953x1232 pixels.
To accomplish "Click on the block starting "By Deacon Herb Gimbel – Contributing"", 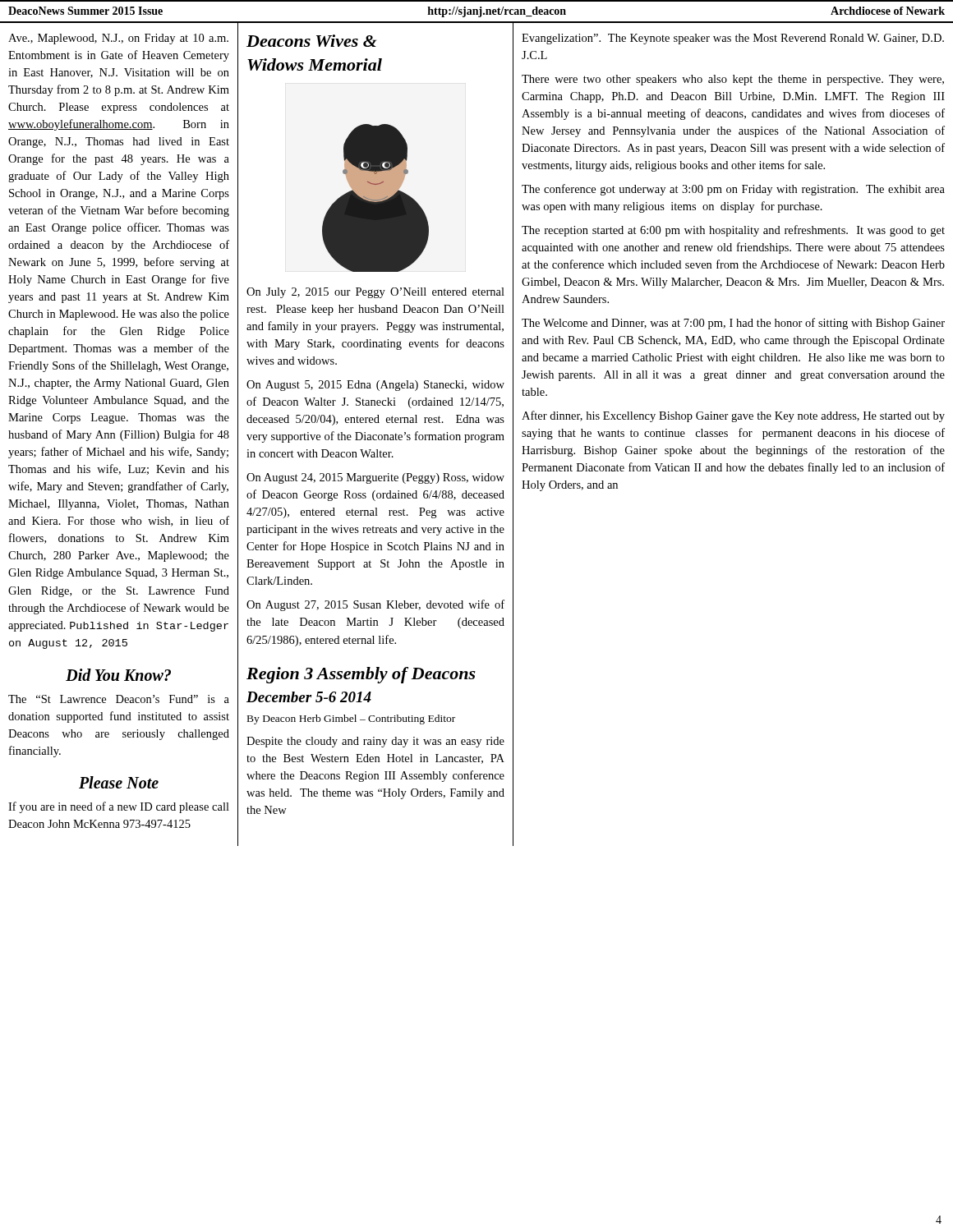I will (x=375, y=718).
